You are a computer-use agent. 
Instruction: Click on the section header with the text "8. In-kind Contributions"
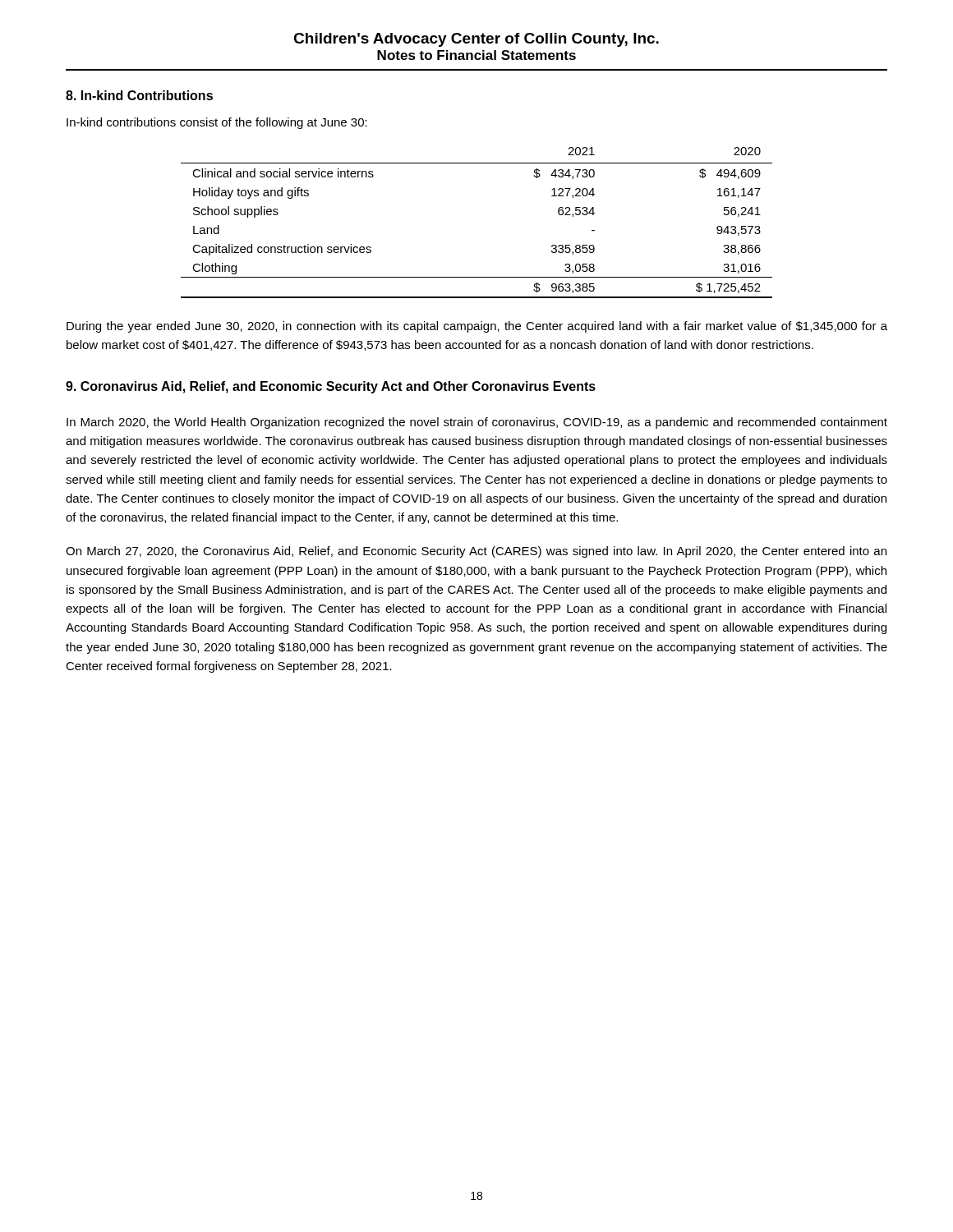point(139,96)
